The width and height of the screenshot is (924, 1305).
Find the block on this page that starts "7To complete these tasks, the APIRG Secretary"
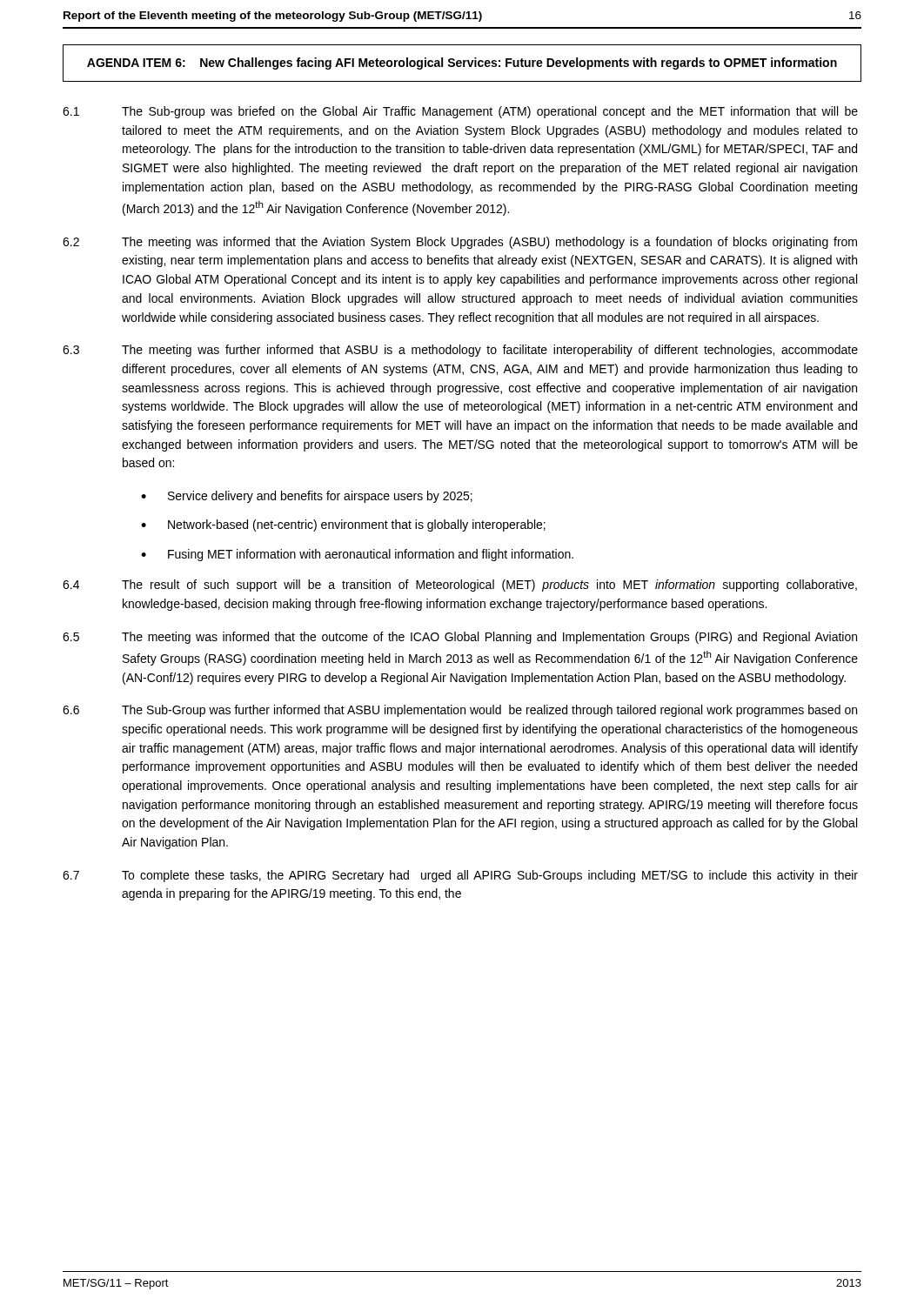coord(460,885)
